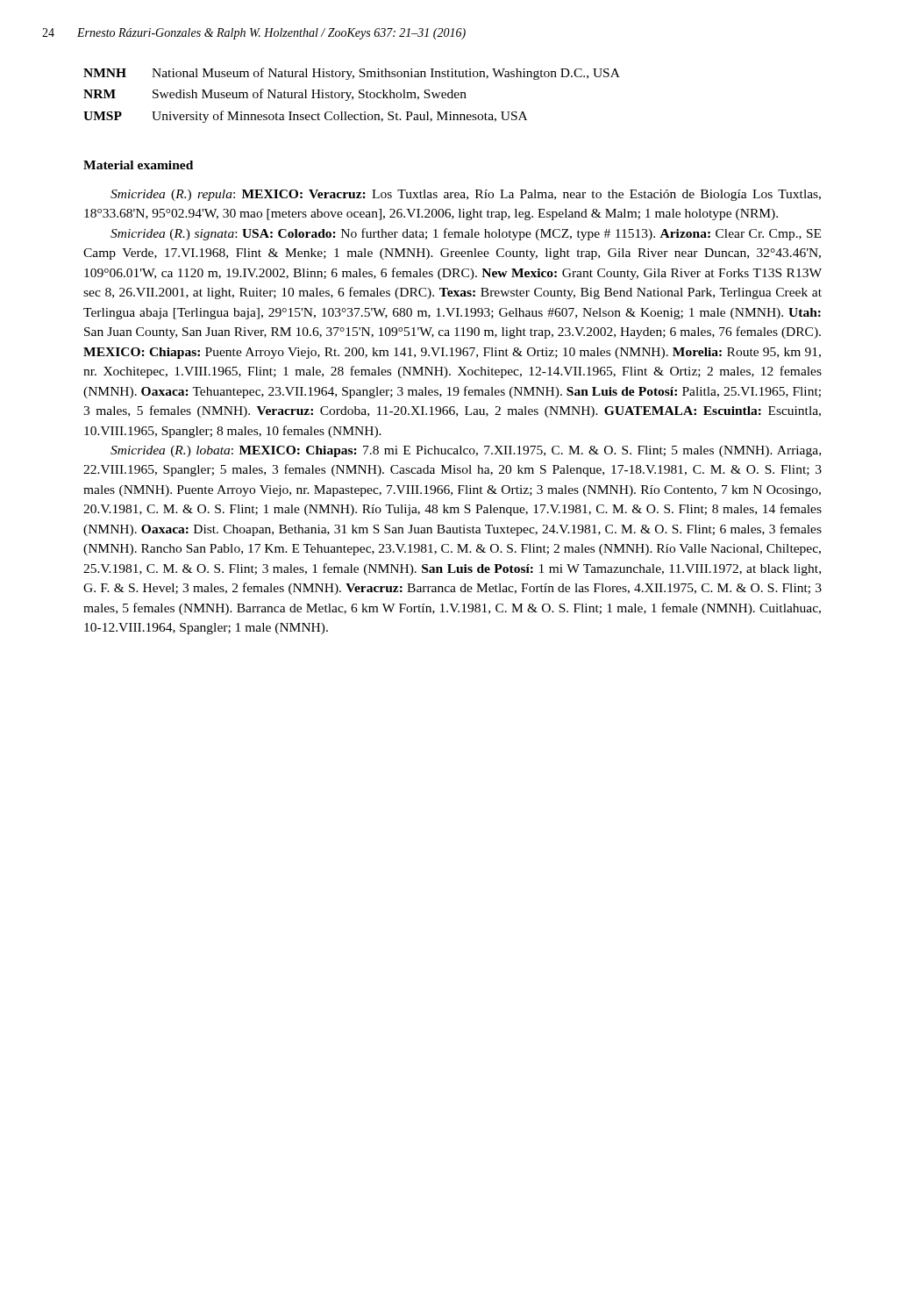Find a table
This screenshot has height=1316, width=905.
(452, 94)
